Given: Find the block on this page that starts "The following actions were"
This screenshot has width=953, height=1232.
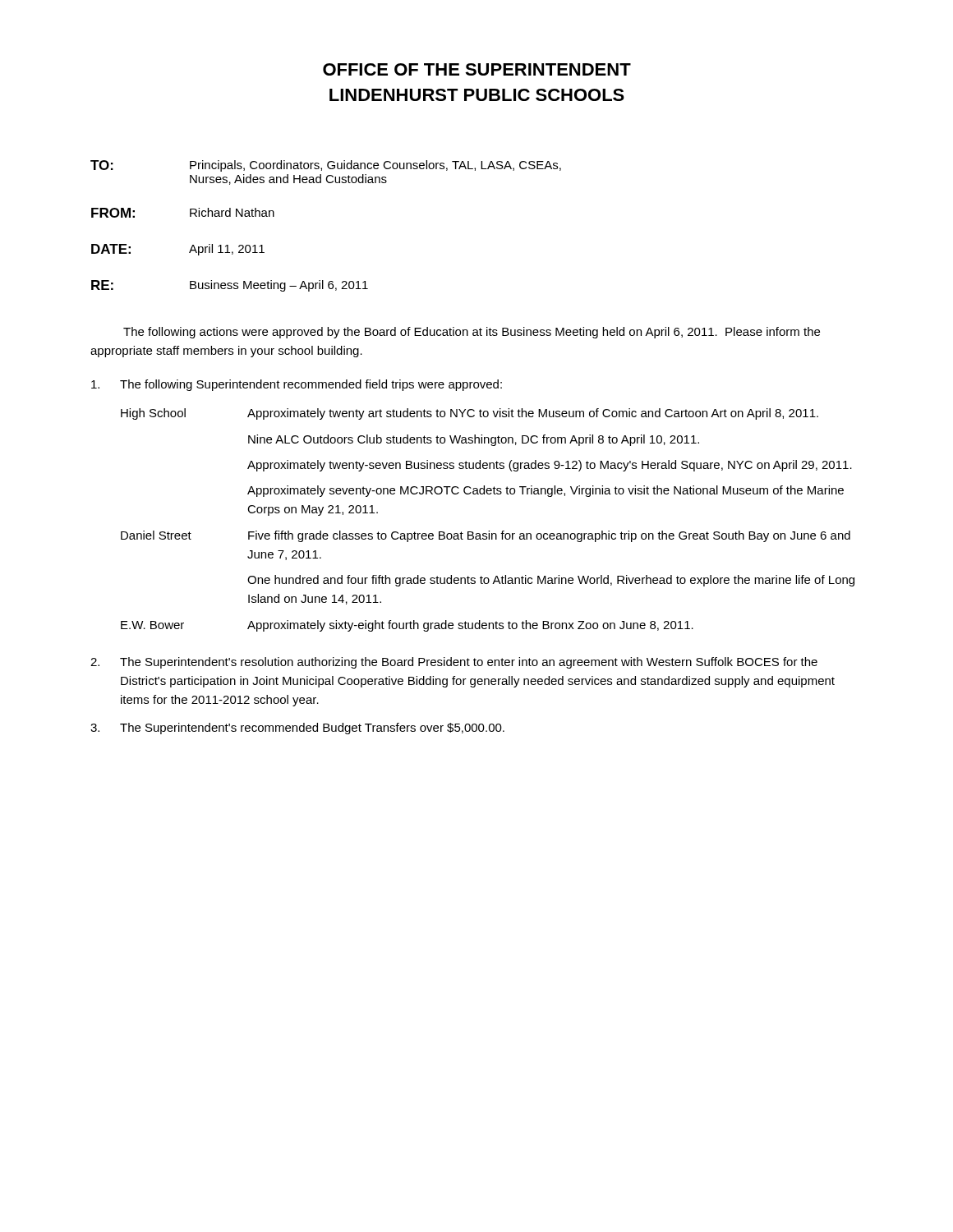Looking at the screenshot, I should tap(455, 341).
